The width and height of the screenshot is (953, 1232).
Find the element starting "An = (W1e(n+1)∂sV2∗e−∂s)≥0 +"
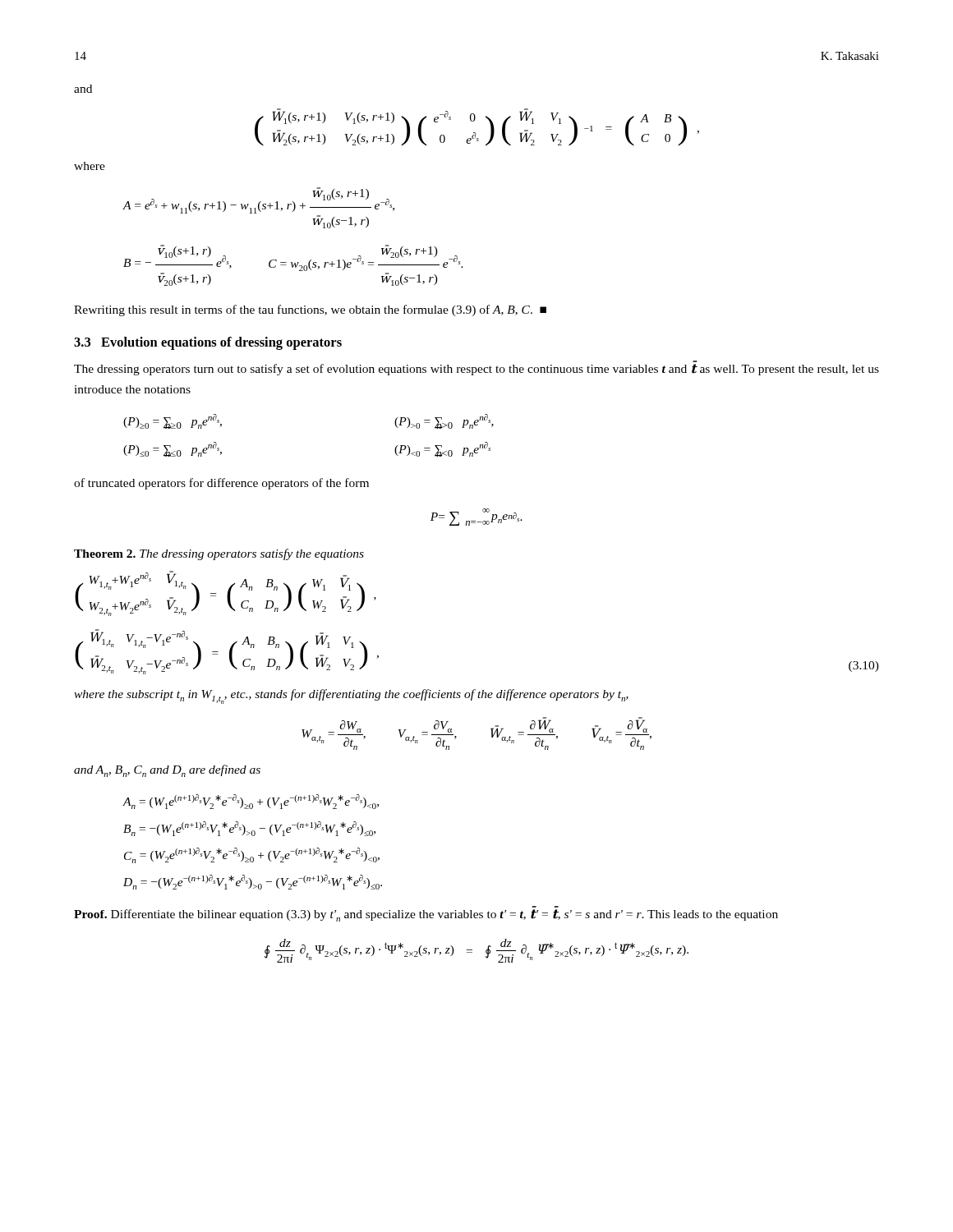point(251,802)
